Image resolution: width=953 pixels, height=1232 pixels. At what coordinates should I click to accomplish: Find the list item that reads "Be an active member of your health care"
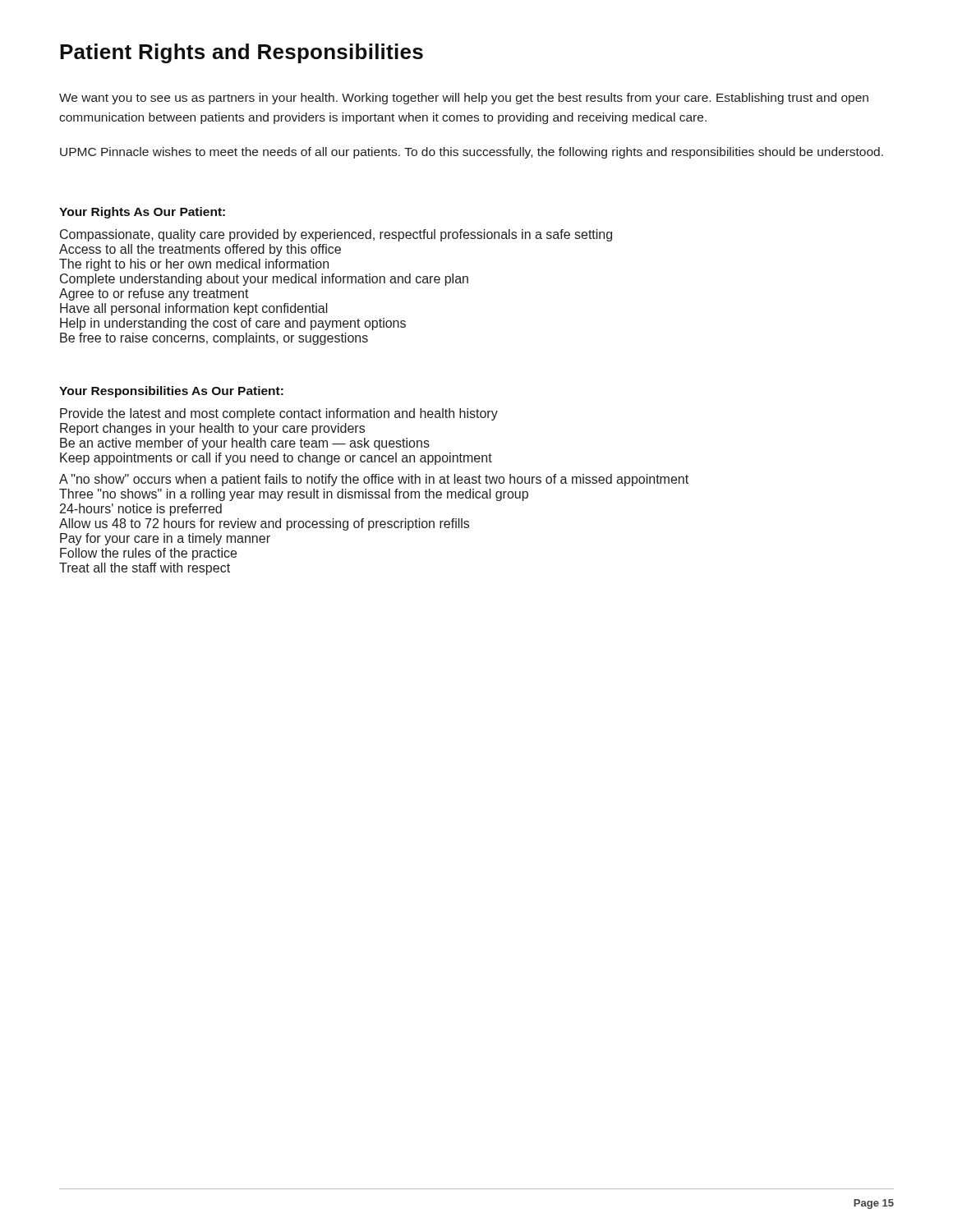(x=476, y=444)
